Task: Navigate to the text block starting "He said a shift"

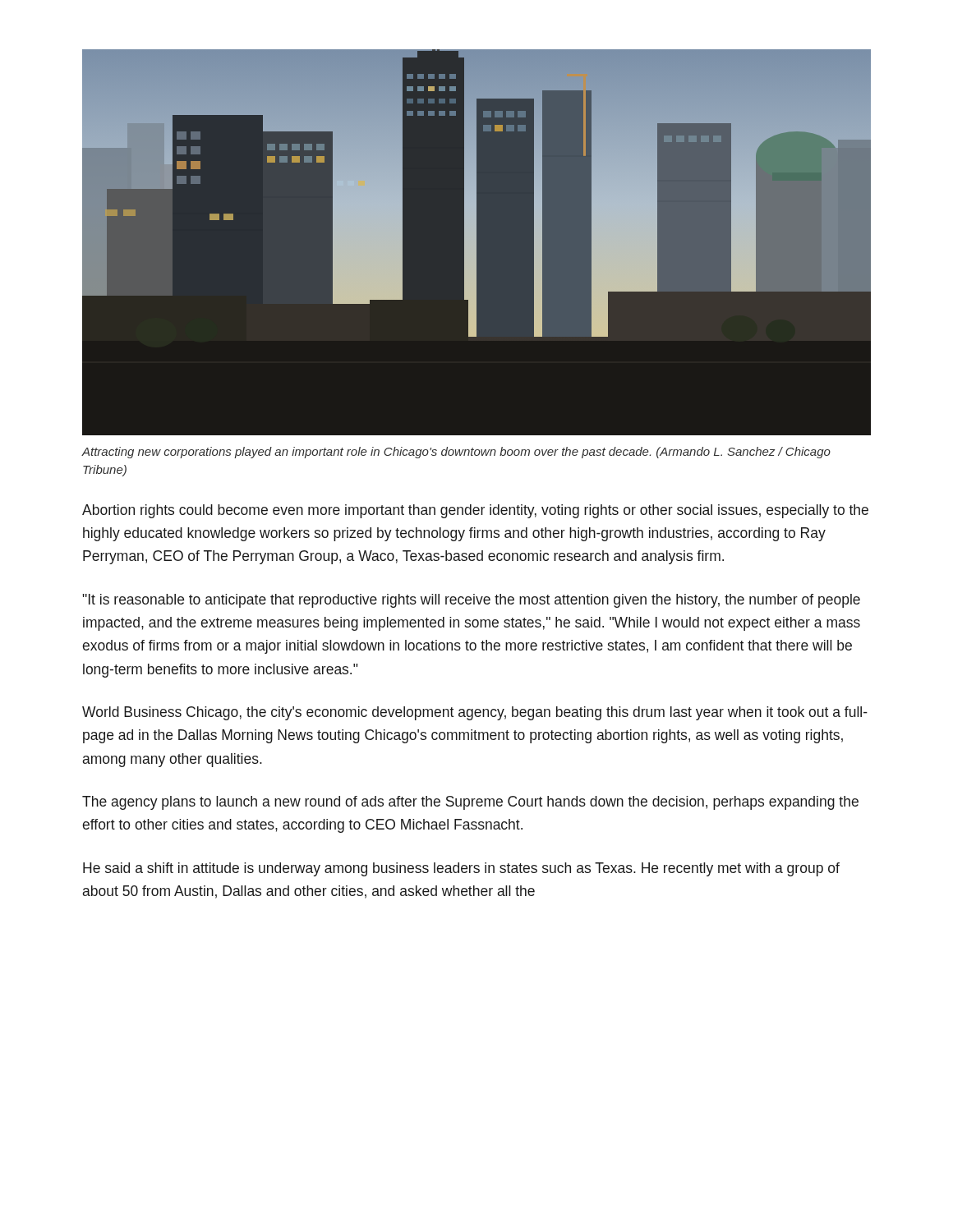Action: pyautogui.click(x=461, y=880)
